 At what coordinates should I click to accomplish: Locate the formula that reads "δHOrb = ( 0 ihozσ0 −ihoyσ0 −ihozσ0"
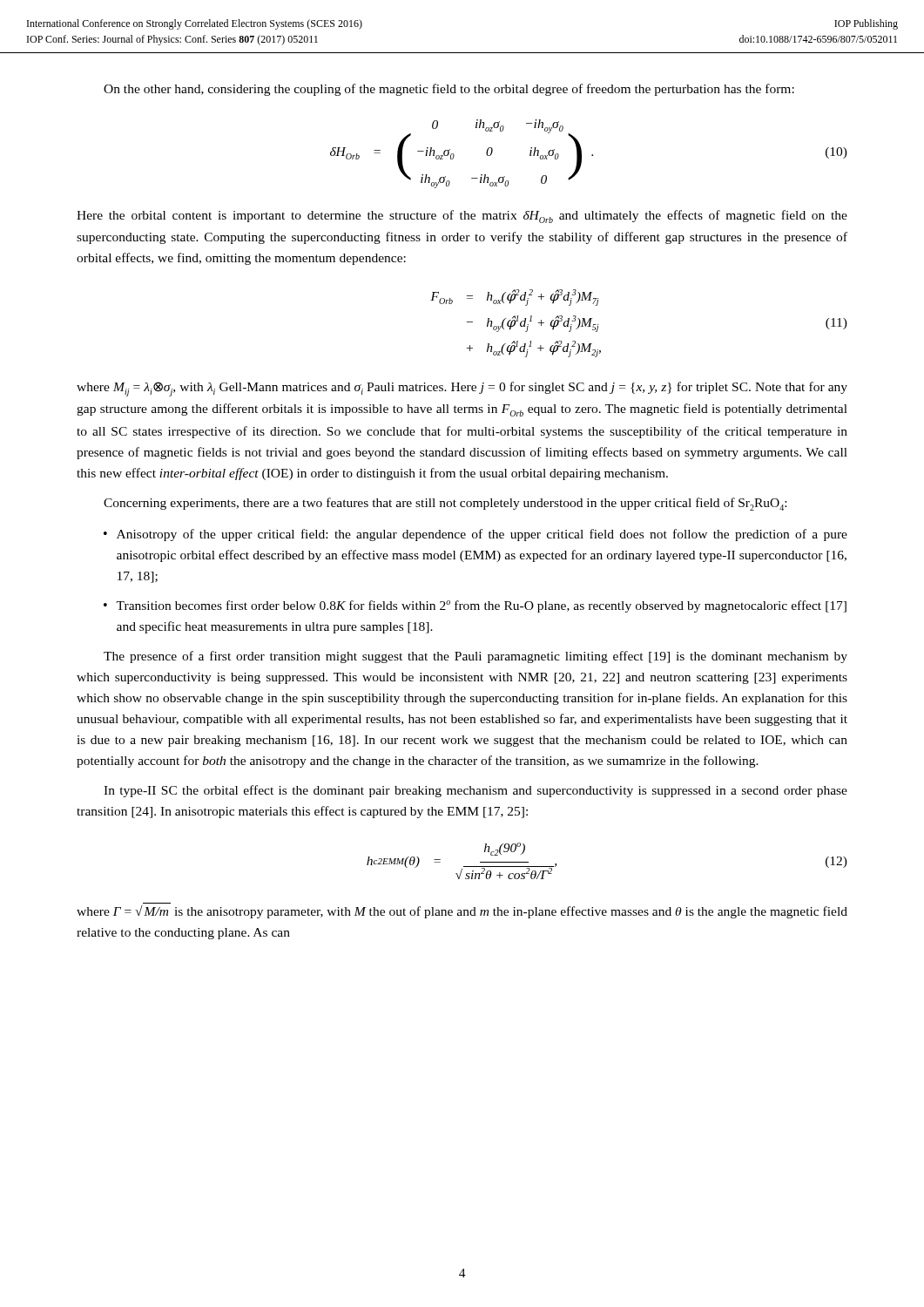(x=588, y=152)
